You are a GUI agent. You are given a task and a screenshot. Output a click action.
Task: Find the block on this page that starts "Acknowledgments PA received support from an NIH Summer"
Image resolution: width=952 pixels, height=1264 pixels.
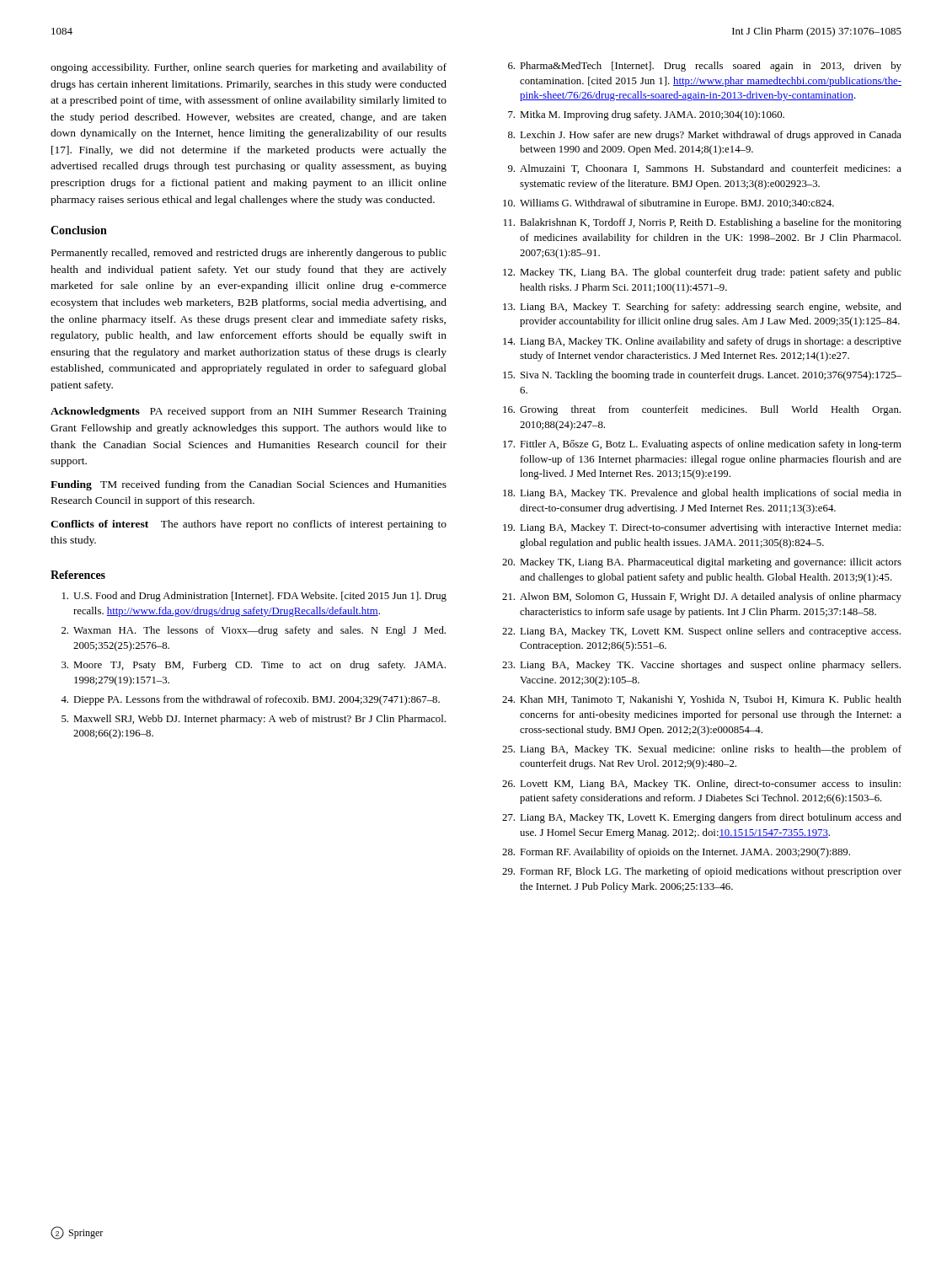(249, 436)
